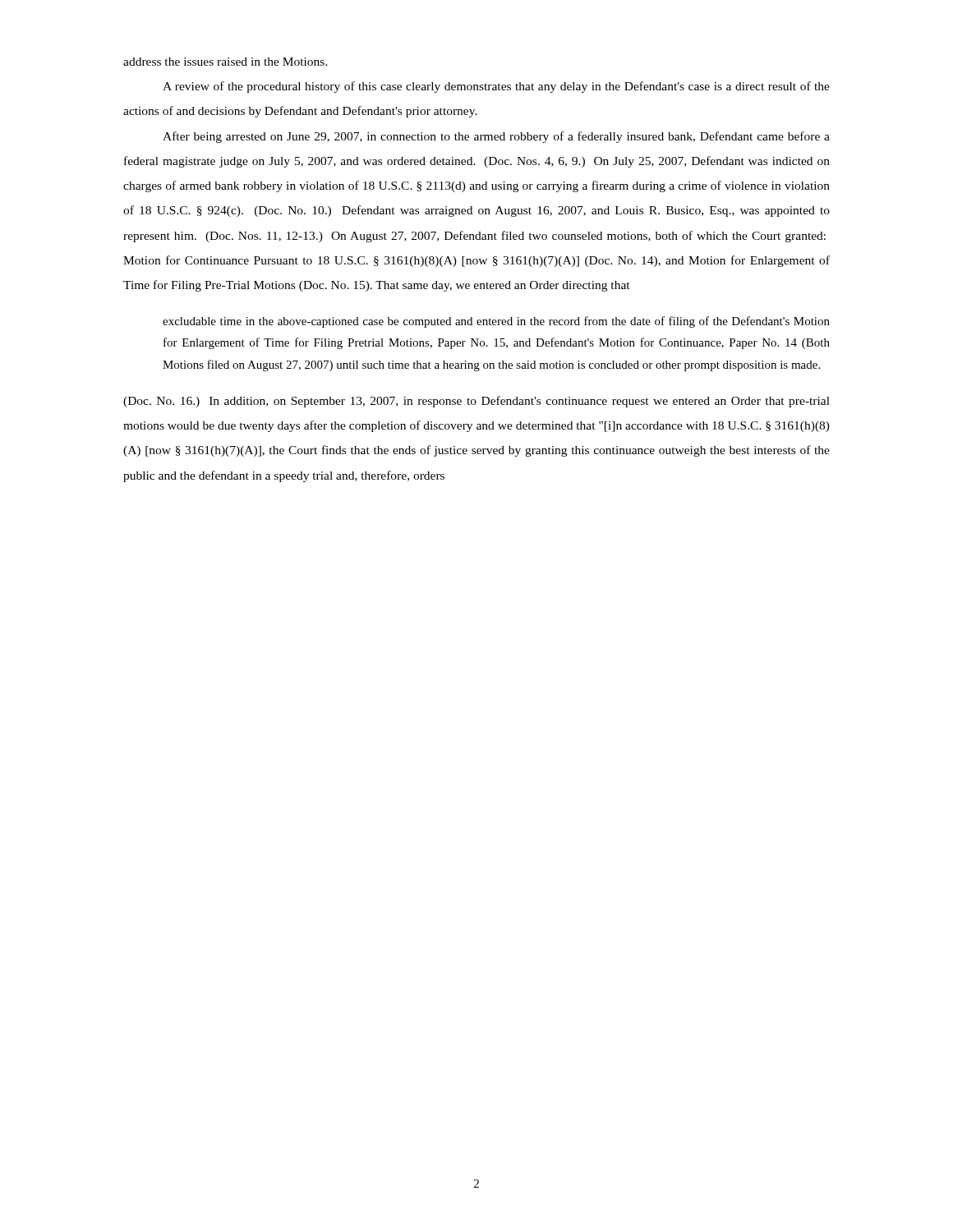This screenshot has height=1232, width=953.
Task: Locate the block of text that opens with "A review of the procedural history"
Action: (x=476, y=98)
